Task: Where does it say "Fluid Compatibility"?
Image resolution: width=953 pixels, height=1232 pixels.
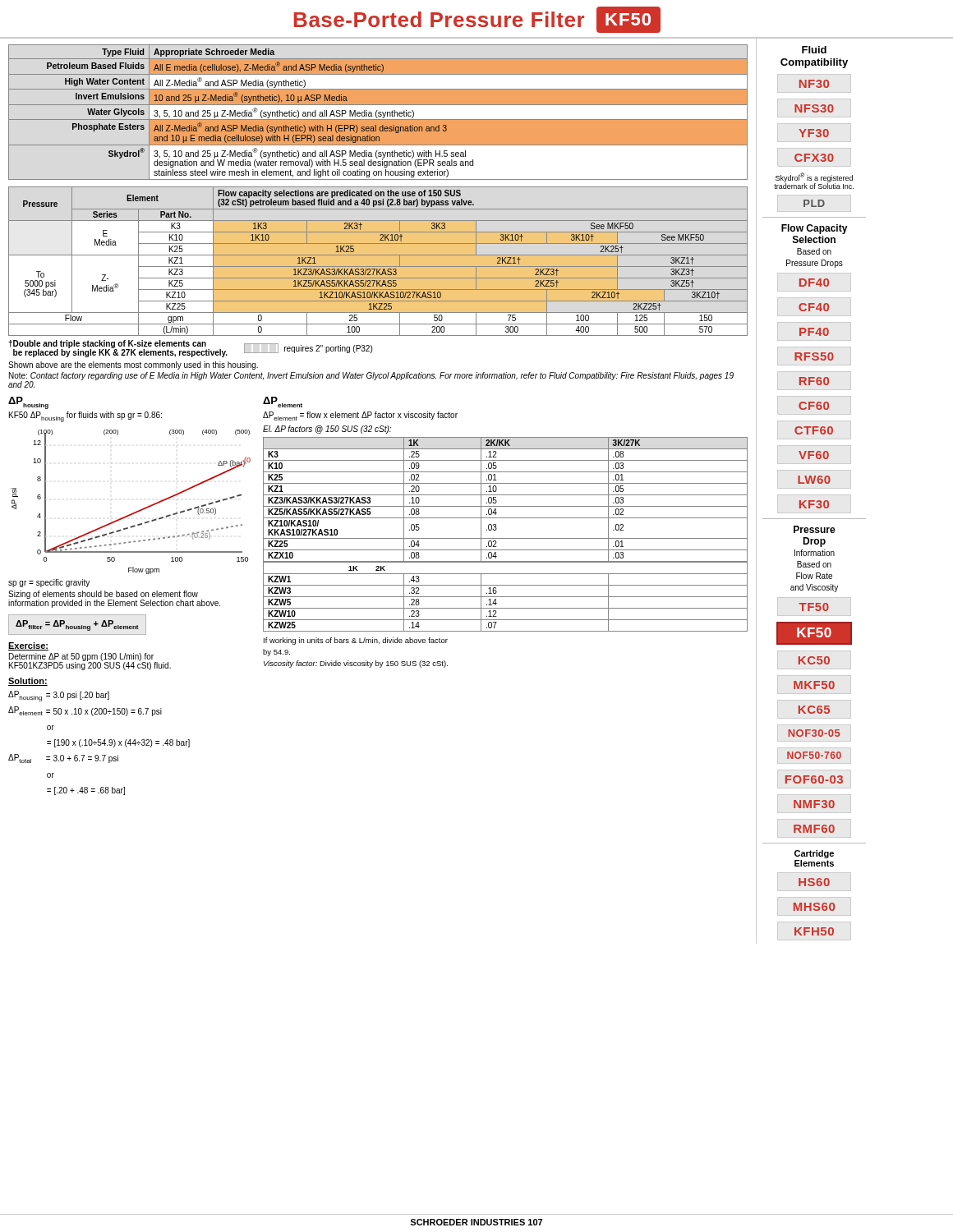Action: (814, 56)
